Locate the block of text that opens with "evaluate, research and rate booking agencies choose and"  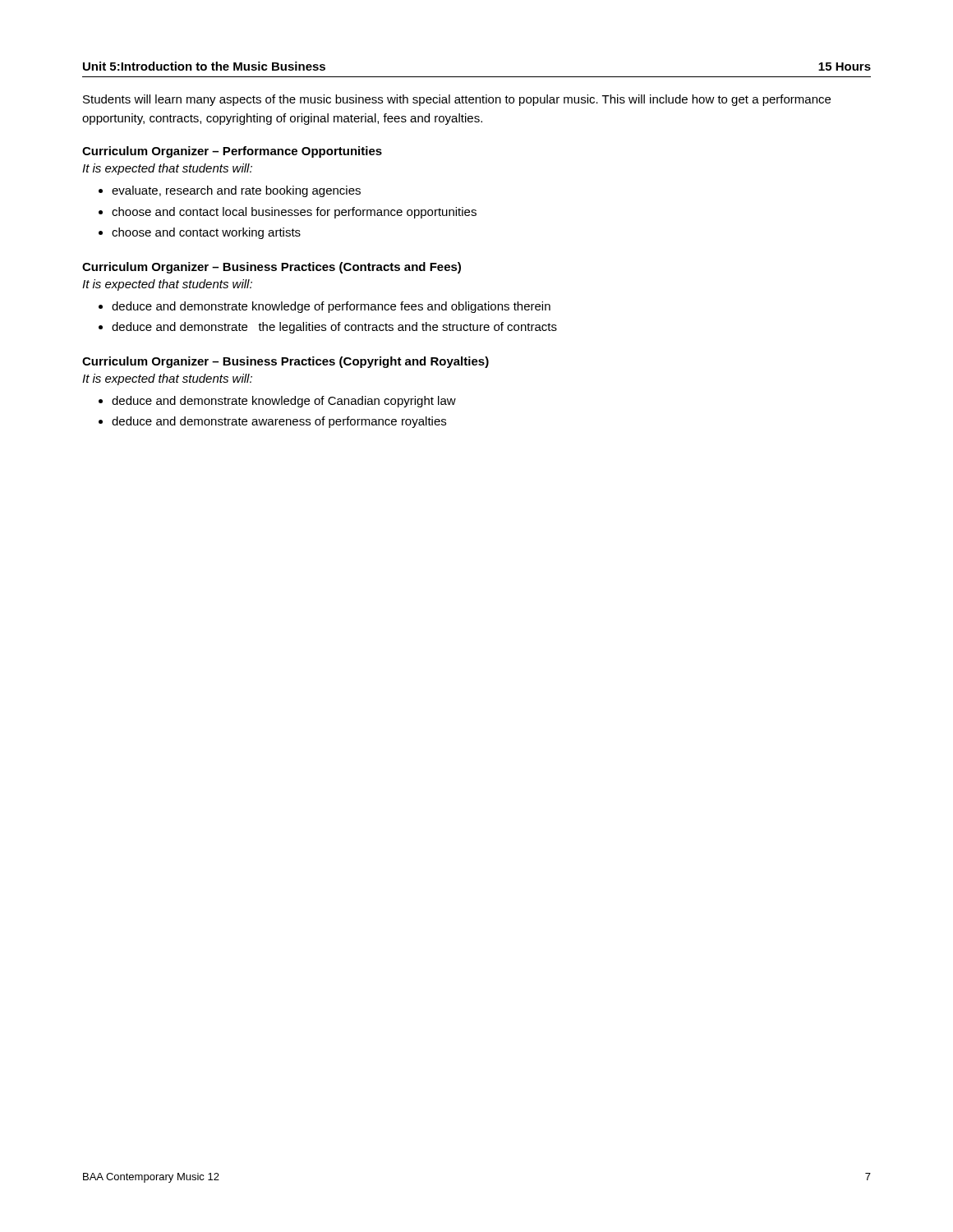[476, 211]
